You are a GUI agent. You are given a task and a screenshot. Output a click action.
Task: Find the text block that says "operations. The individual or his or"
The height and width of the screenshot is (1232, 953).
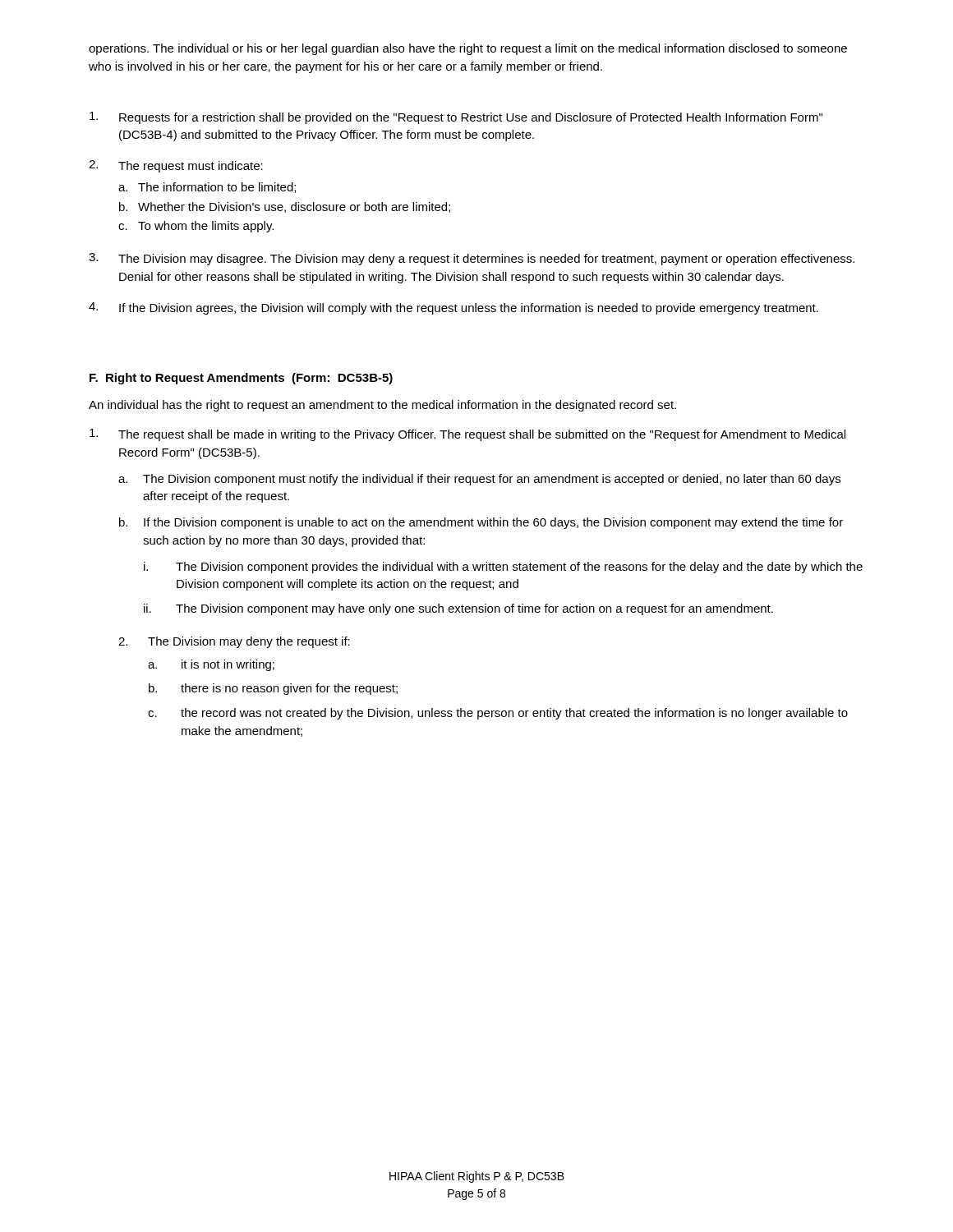(x=468, y=57)
